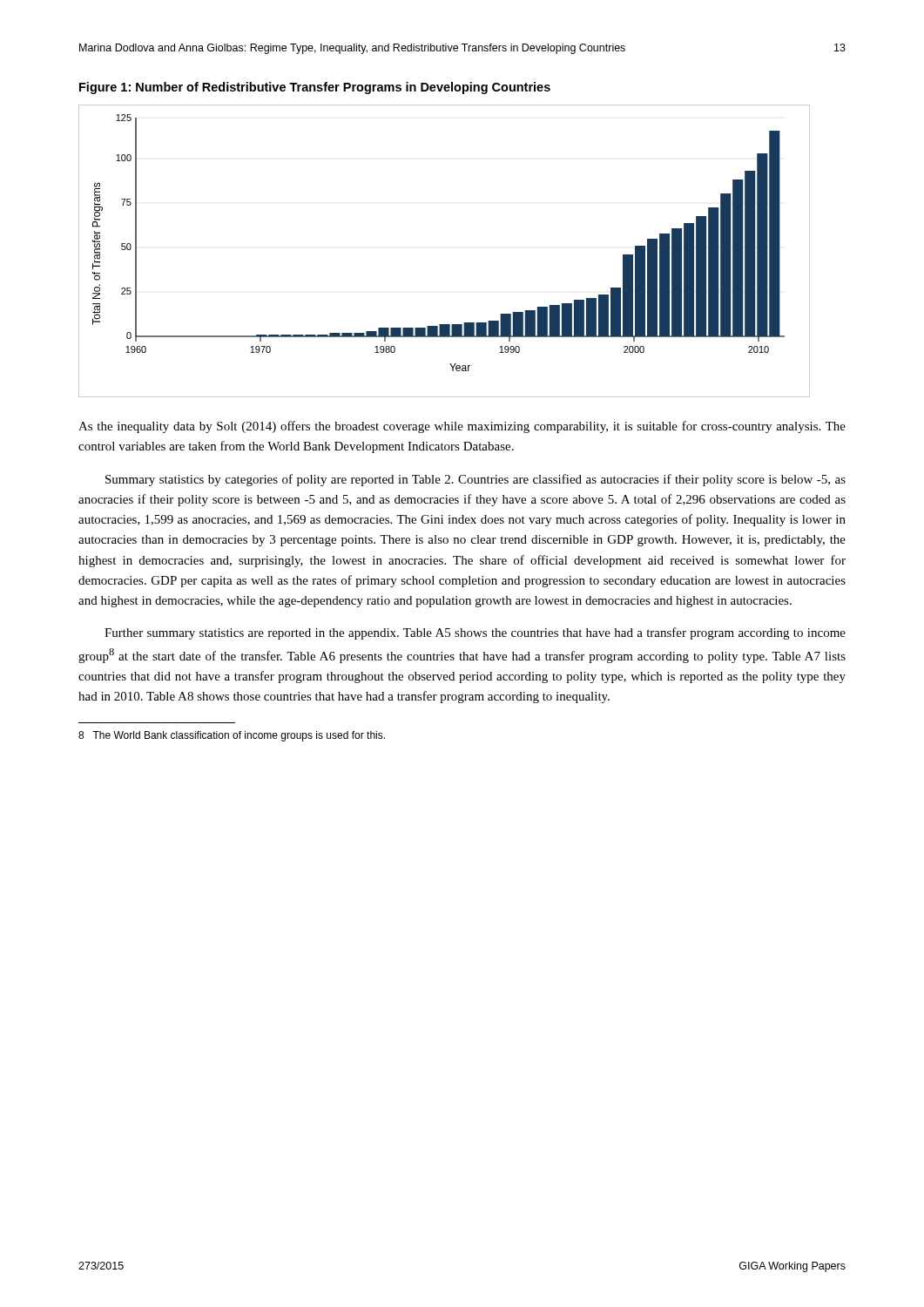Locate the block starting "8 The World Bank classification of income groups"
This screenshot has height=1307, width=924.
tap(232, 736)
